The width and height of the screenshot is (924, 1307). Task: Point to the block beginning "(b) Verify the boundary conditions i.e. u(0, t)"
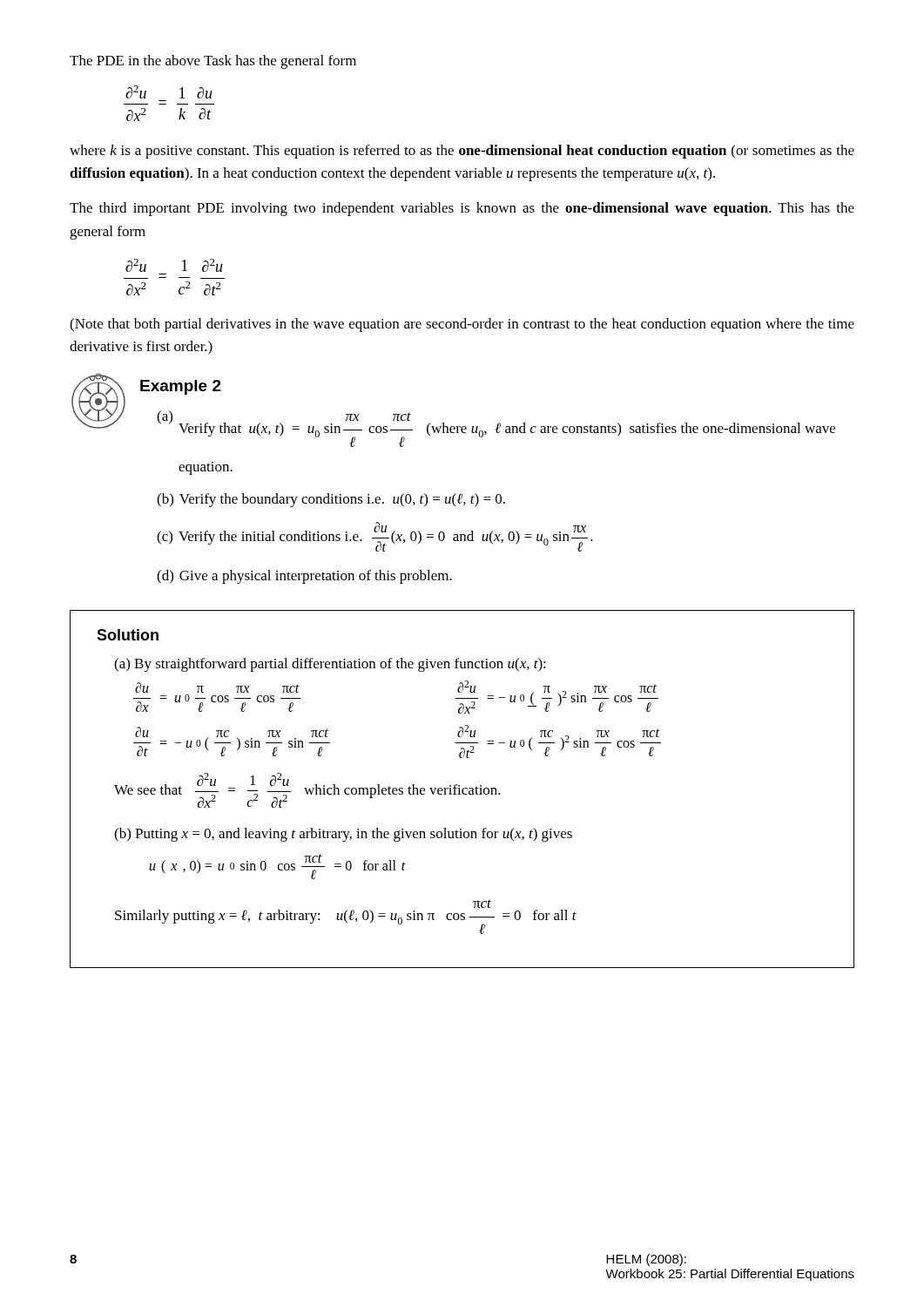[331, 500]
